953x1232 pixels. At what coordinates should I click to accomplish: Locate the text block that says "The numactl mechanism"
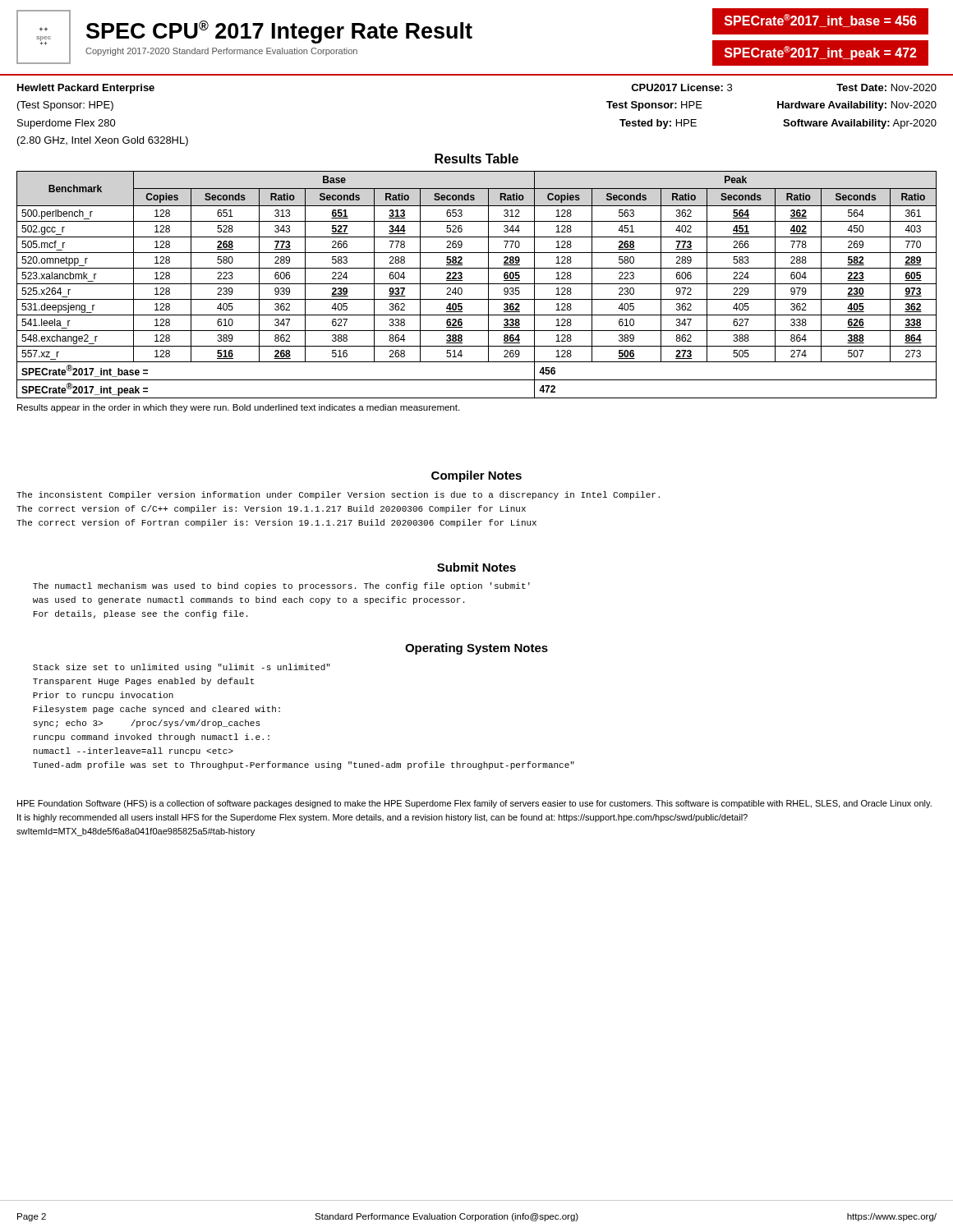pos(281,586)
